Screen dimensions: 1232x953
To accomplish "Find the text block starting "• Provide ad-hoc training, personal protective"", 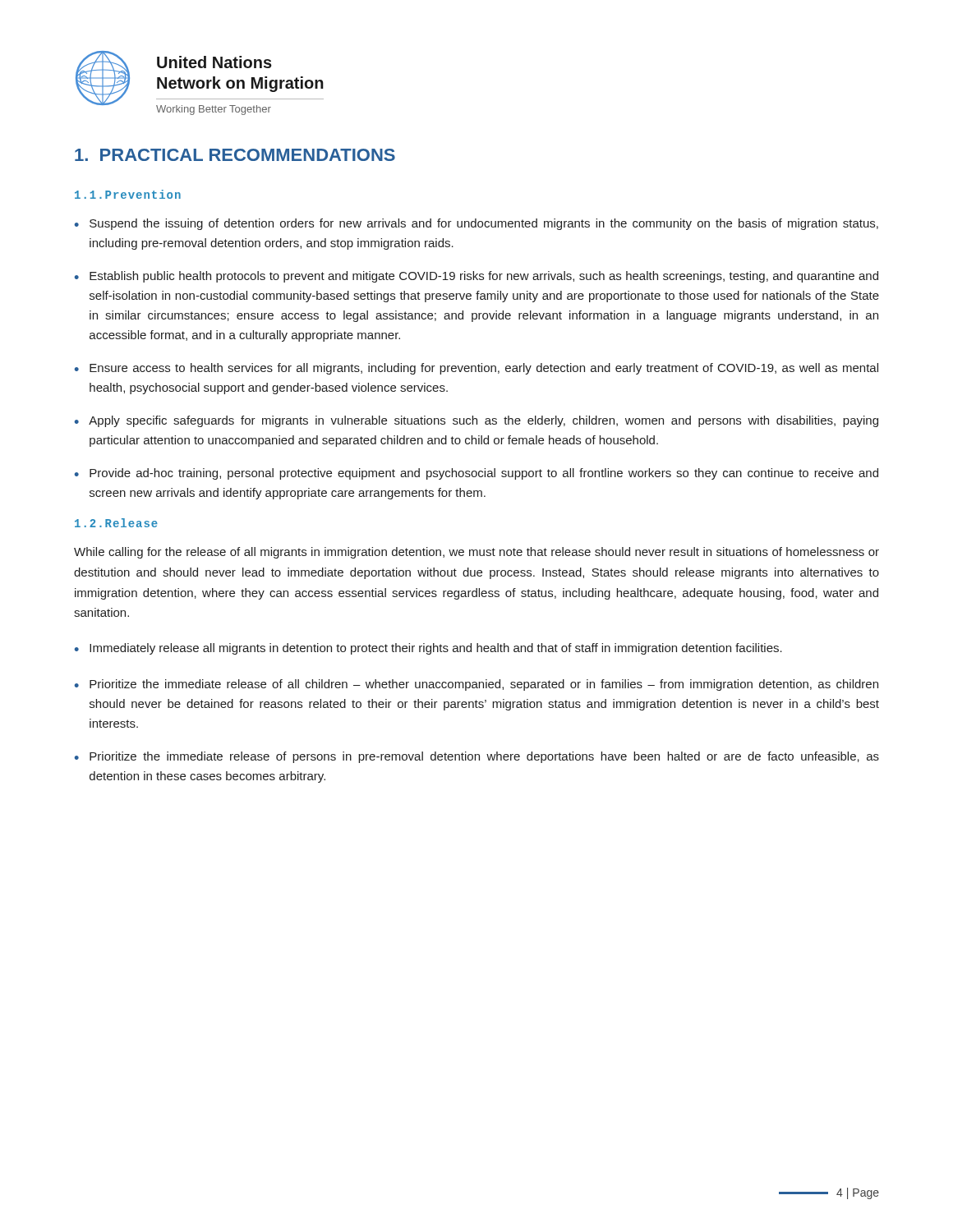I will tap(476, 483).
